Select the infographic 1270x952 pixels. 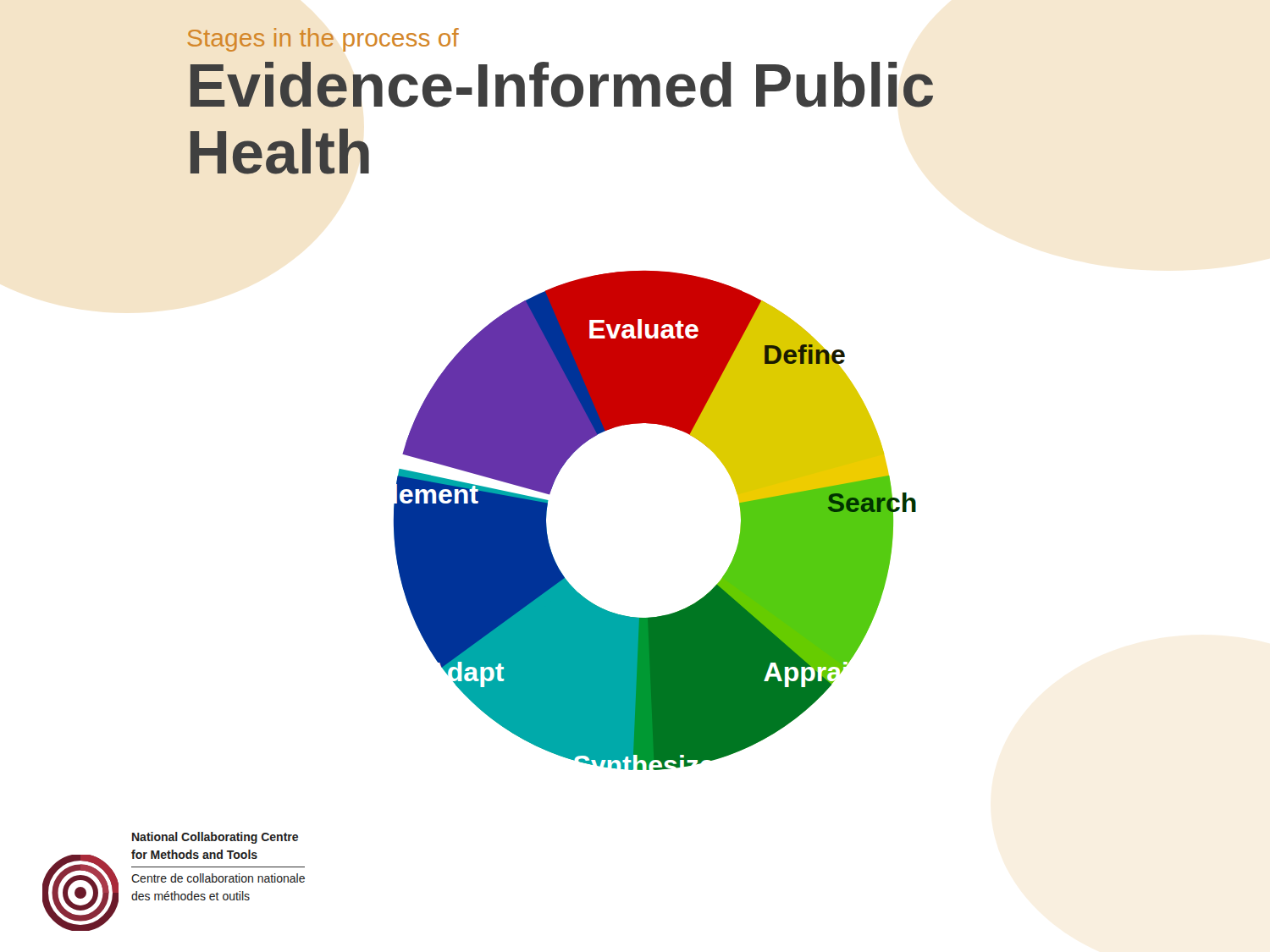[x=635, y=520]
